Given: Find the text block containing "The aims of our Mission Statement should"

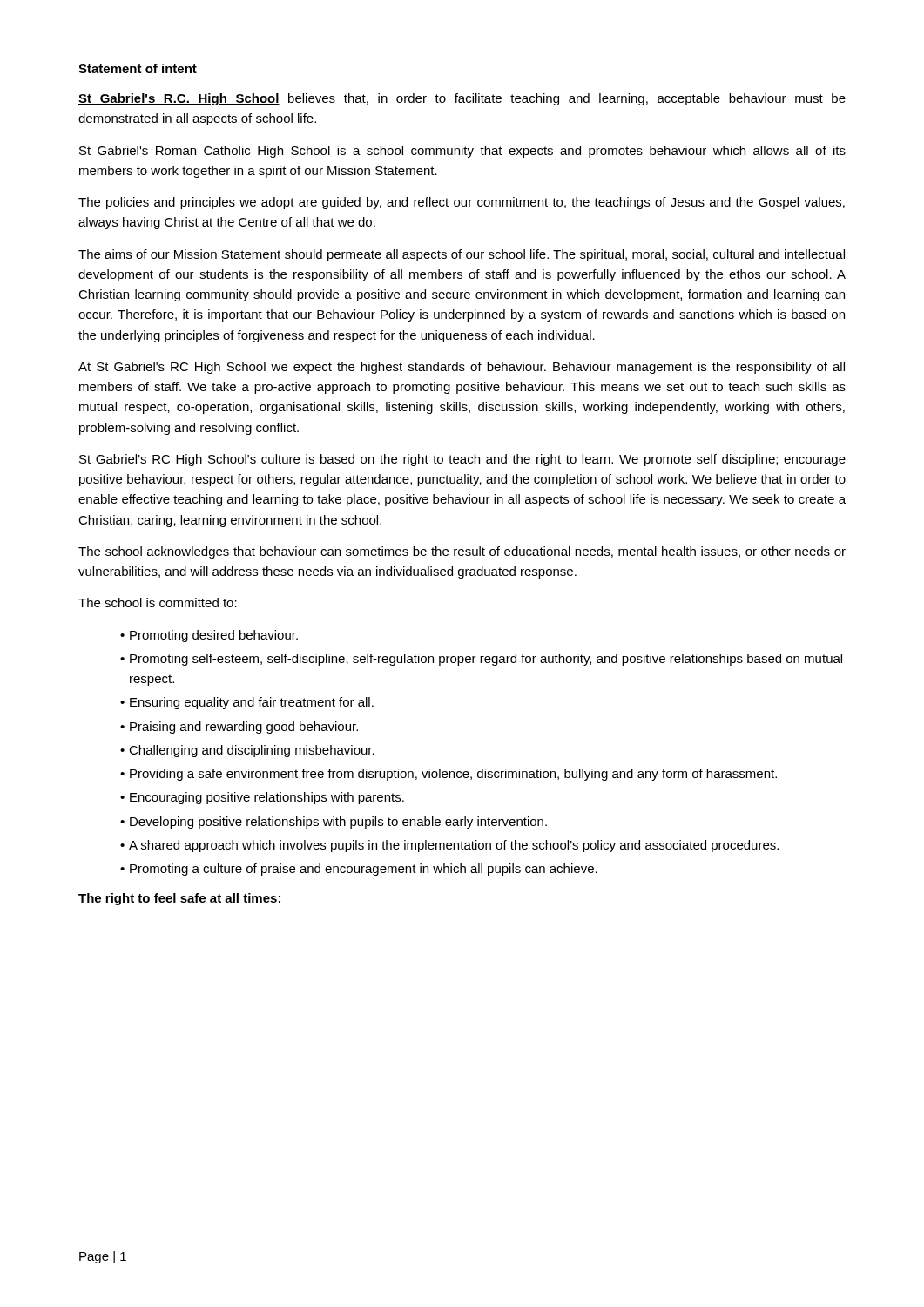Looking at the screenshot, I should pyautogui.click(x=462, y=294).
